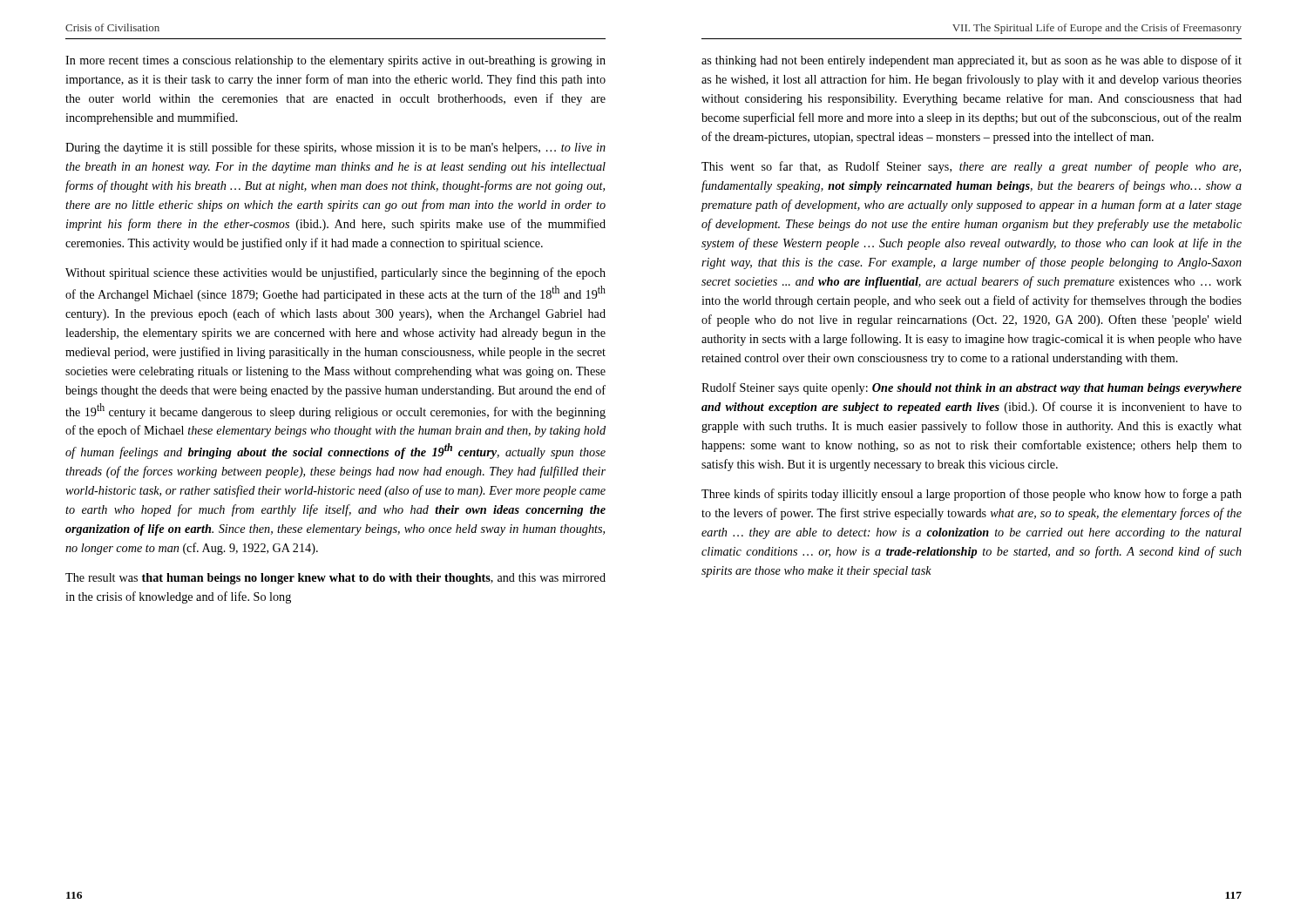Image resolution: width=1307 pixels, height=924 pixels.
Task: Point to the block beginning "Rudolf Steiner says quite openly: One should not"
Action: pos(972,426)
